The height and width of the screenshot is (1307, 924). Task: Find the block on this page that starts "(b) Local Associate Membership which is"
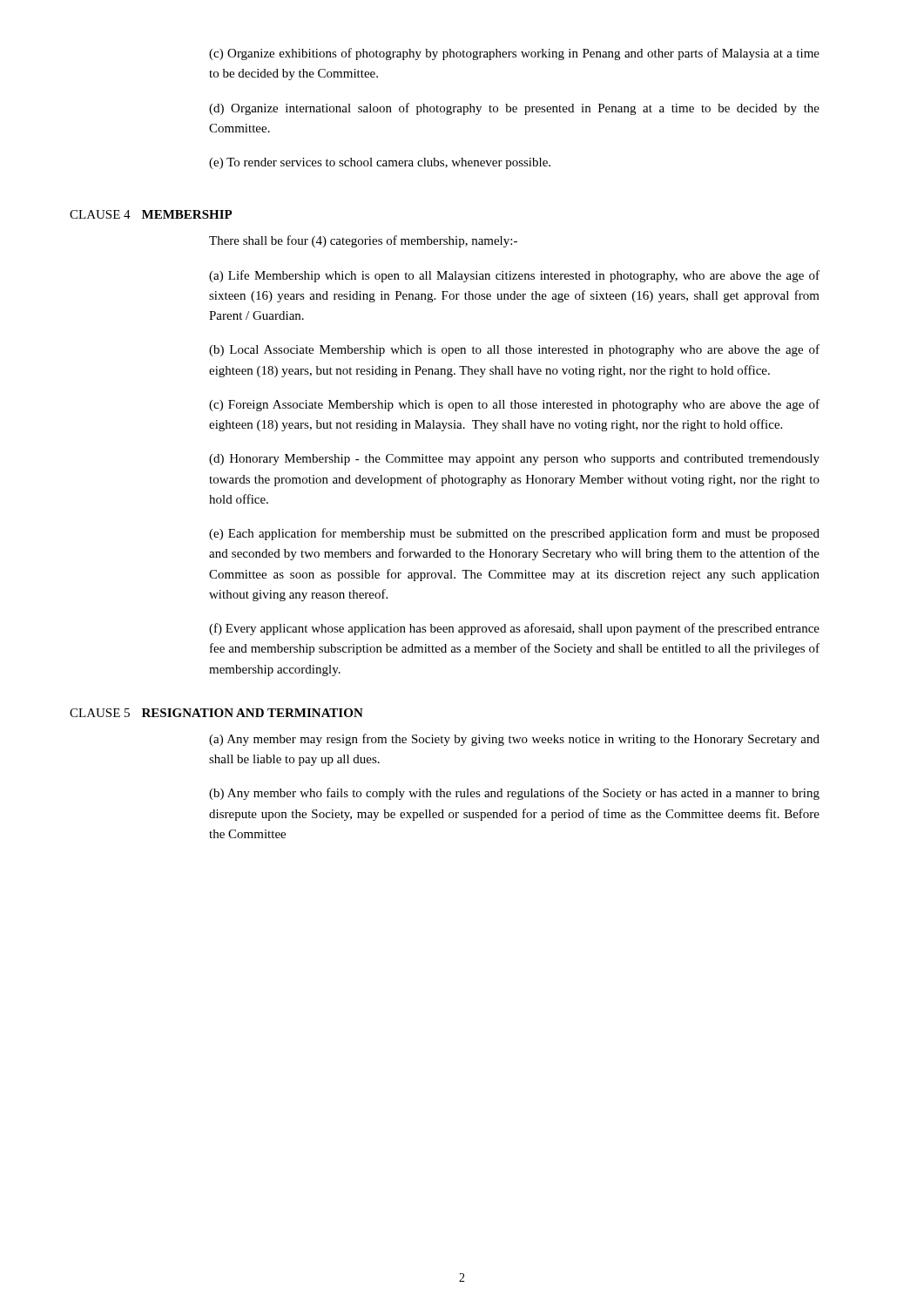514,360
